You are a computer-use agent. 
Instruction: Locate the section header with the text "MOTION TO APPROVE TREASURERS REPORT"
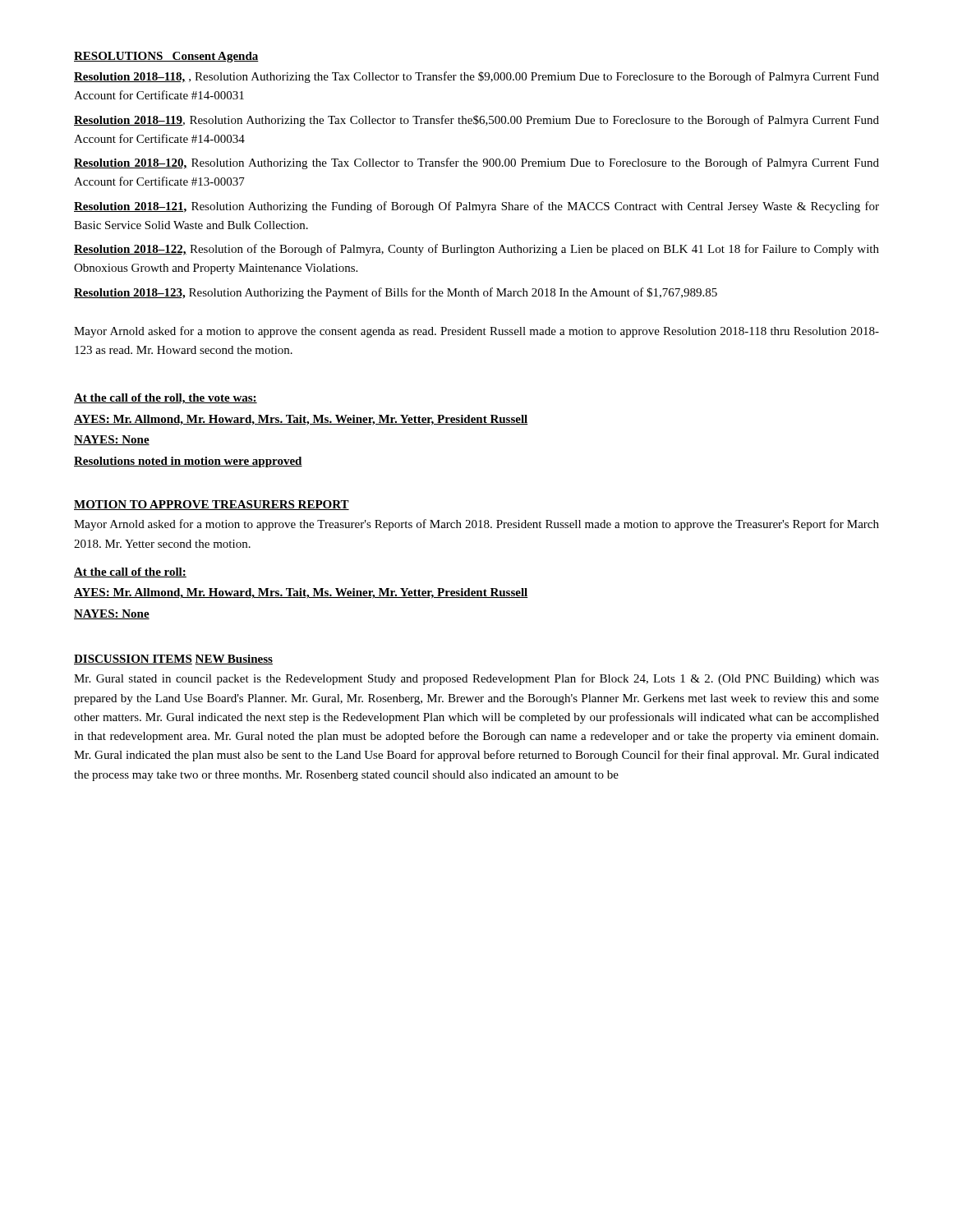(211, 505)
